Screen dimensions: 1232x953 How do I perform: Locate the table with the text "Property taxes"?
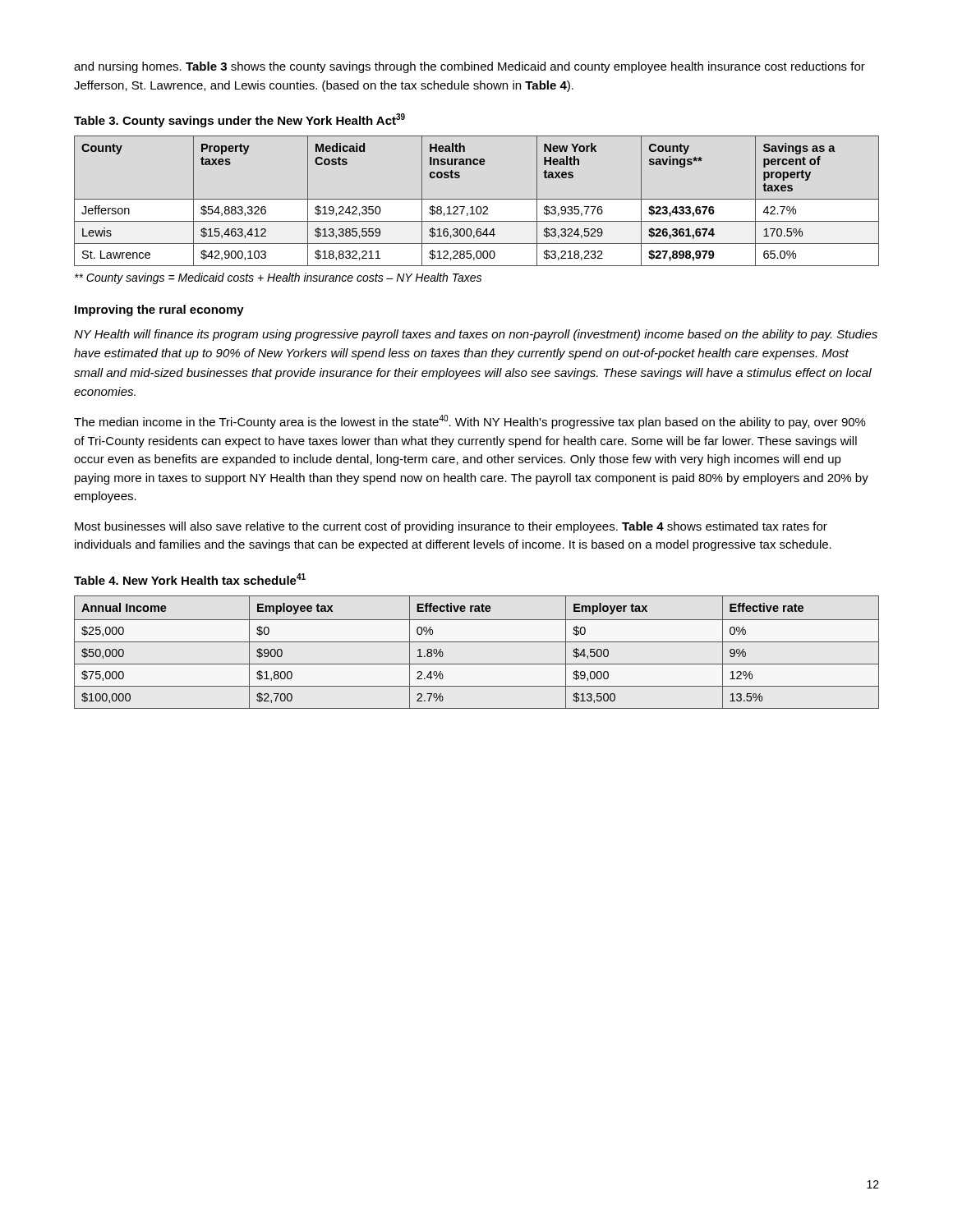tap(476, 201)
